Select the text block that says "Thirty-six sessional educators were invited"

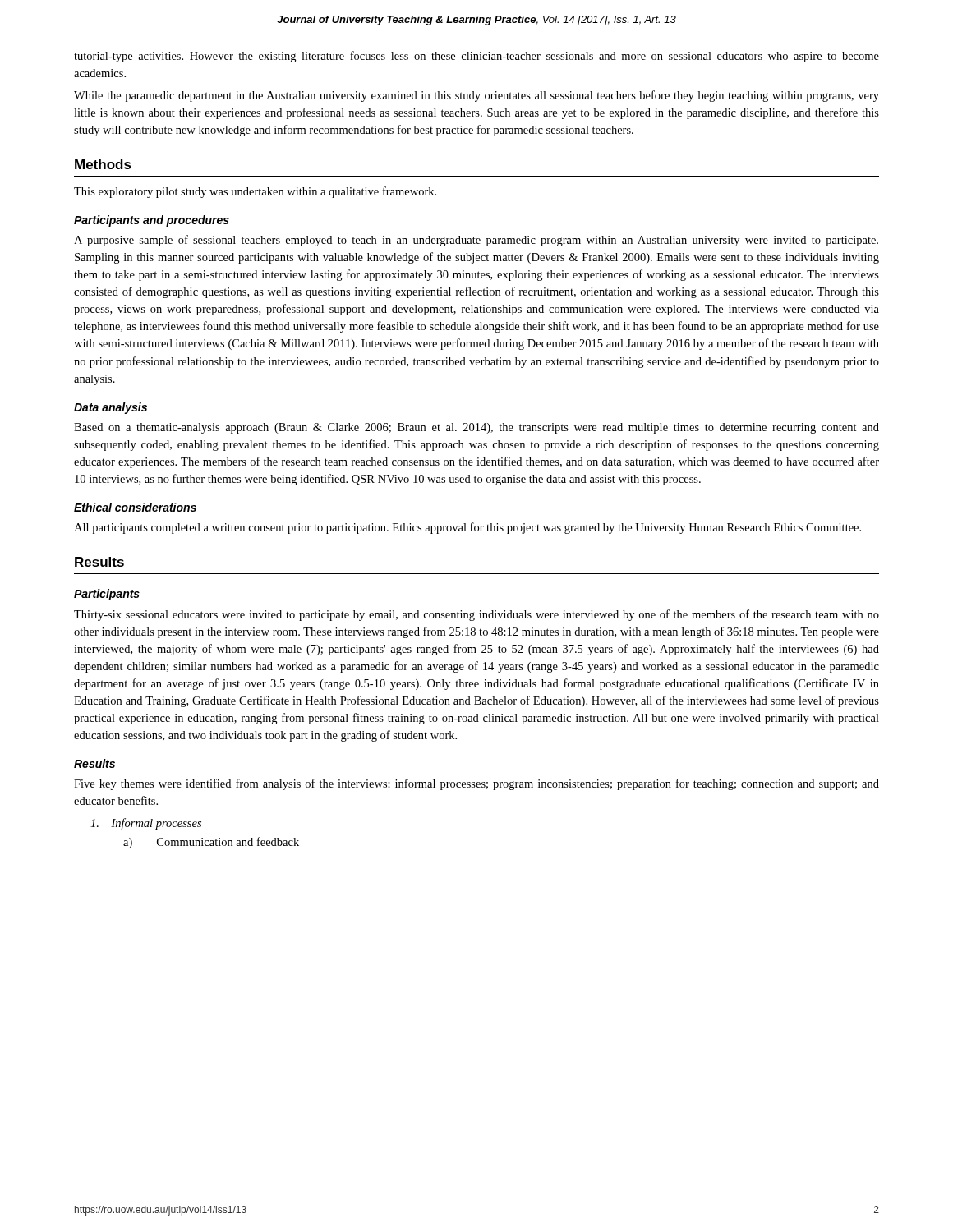click(x=476, y=675)
